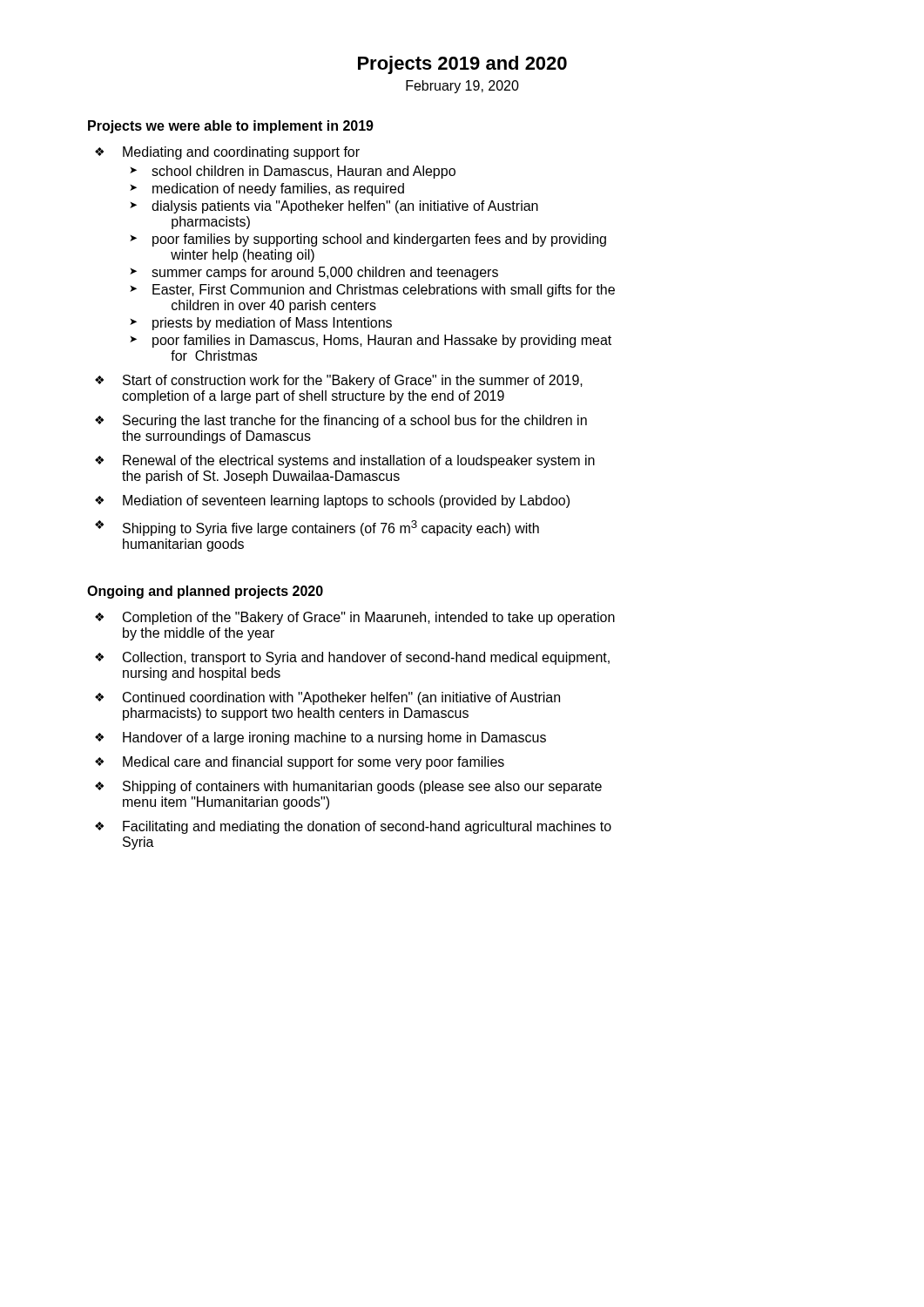Point to the block beginning "Handover of a large"

click(334, 738)
